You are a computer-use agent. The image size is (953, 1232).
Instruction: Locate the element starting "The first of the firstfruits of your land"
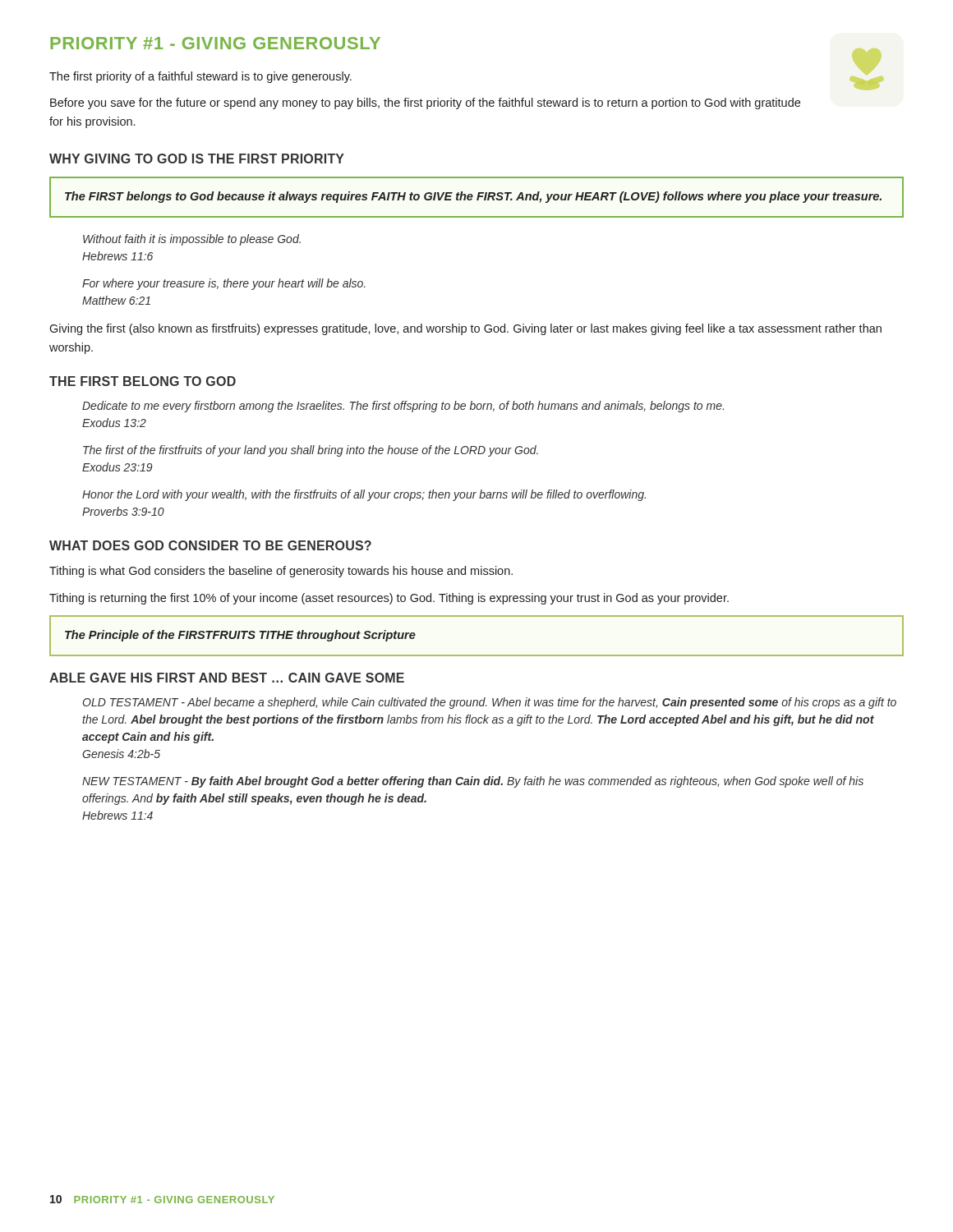pos(493,459)
